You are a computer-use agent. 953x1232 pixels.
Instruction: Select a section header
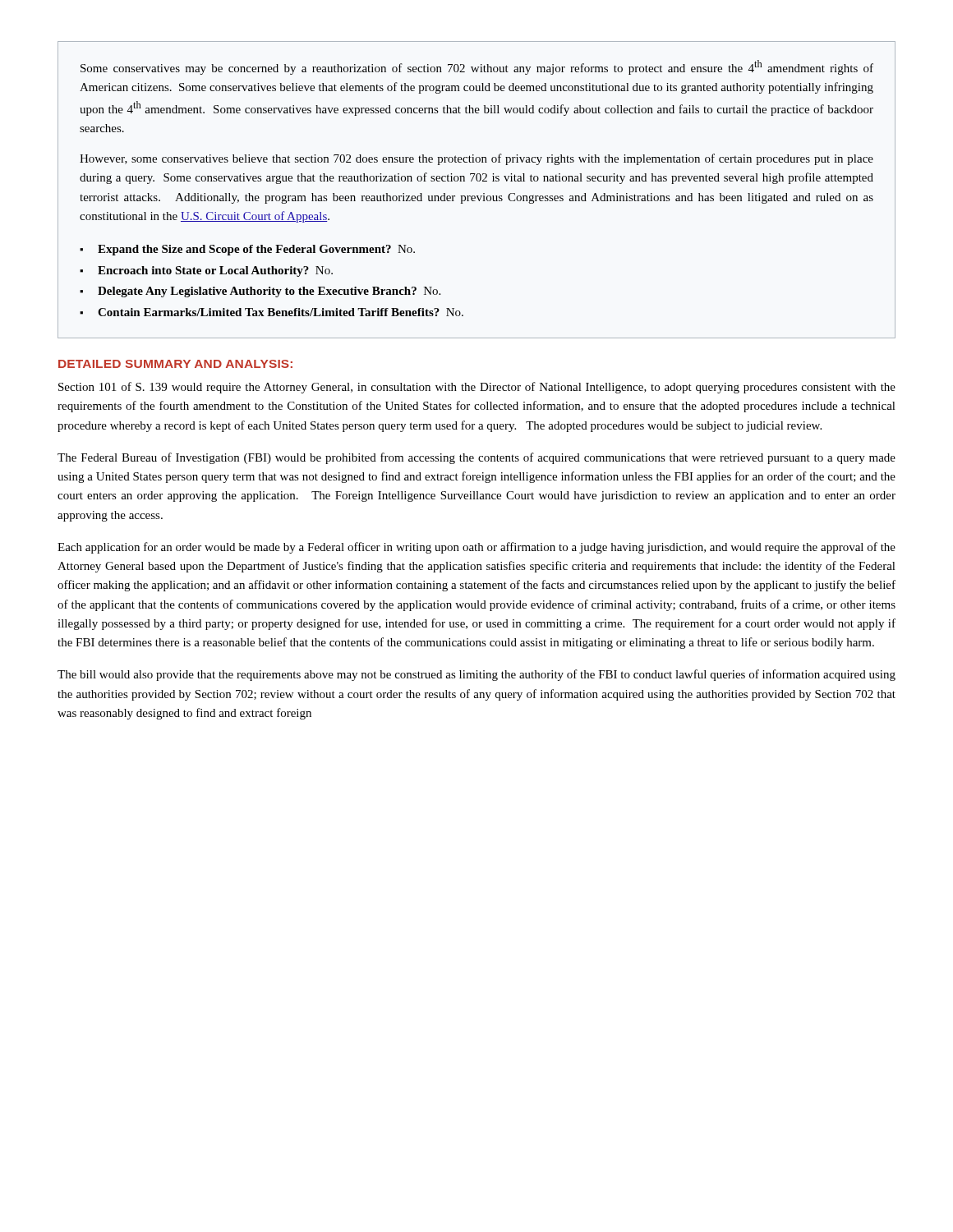[x=176, y=363]
